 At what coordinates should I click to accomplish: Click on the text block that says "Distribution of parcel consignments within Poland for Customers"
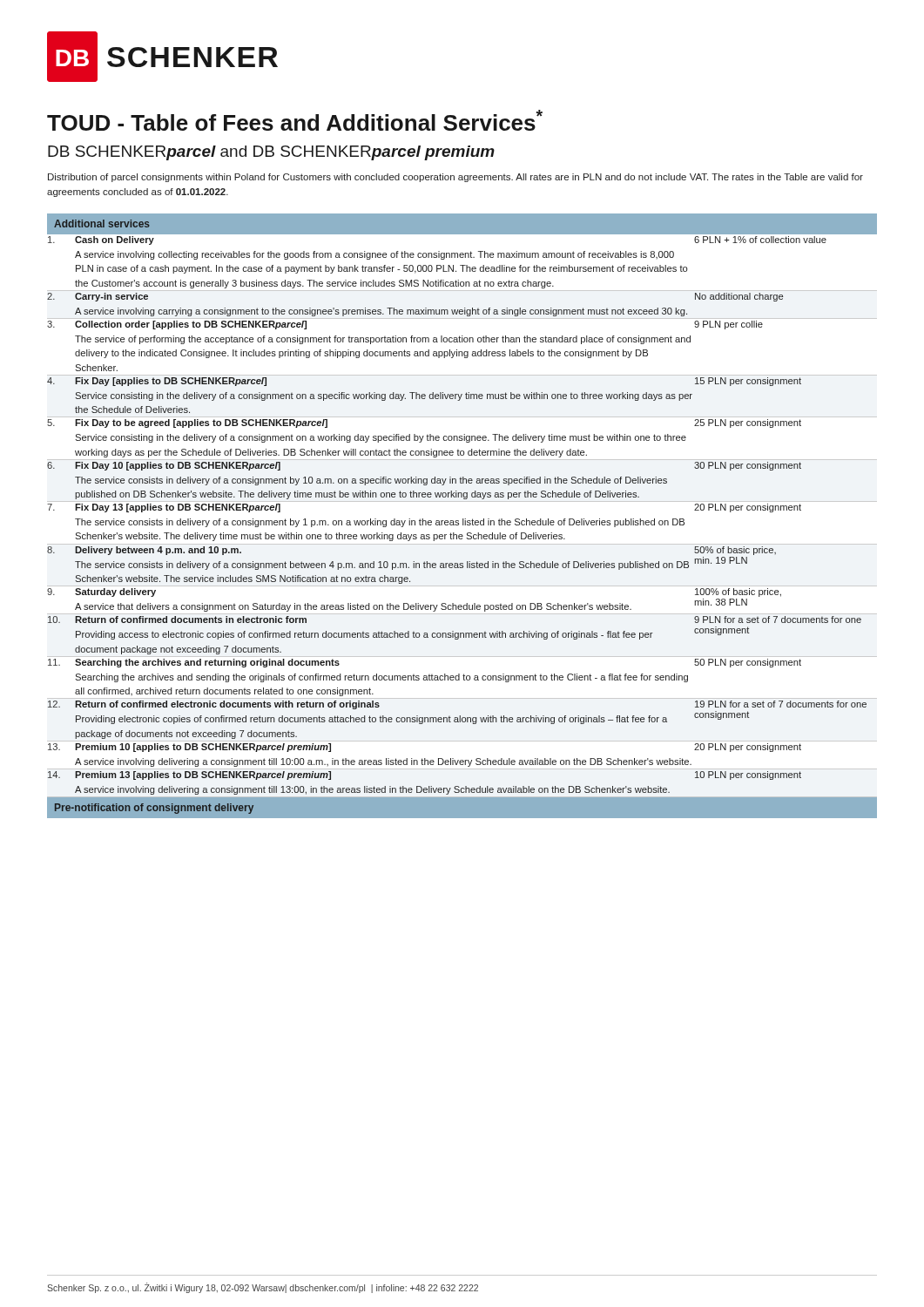click(x=455, y=184)
